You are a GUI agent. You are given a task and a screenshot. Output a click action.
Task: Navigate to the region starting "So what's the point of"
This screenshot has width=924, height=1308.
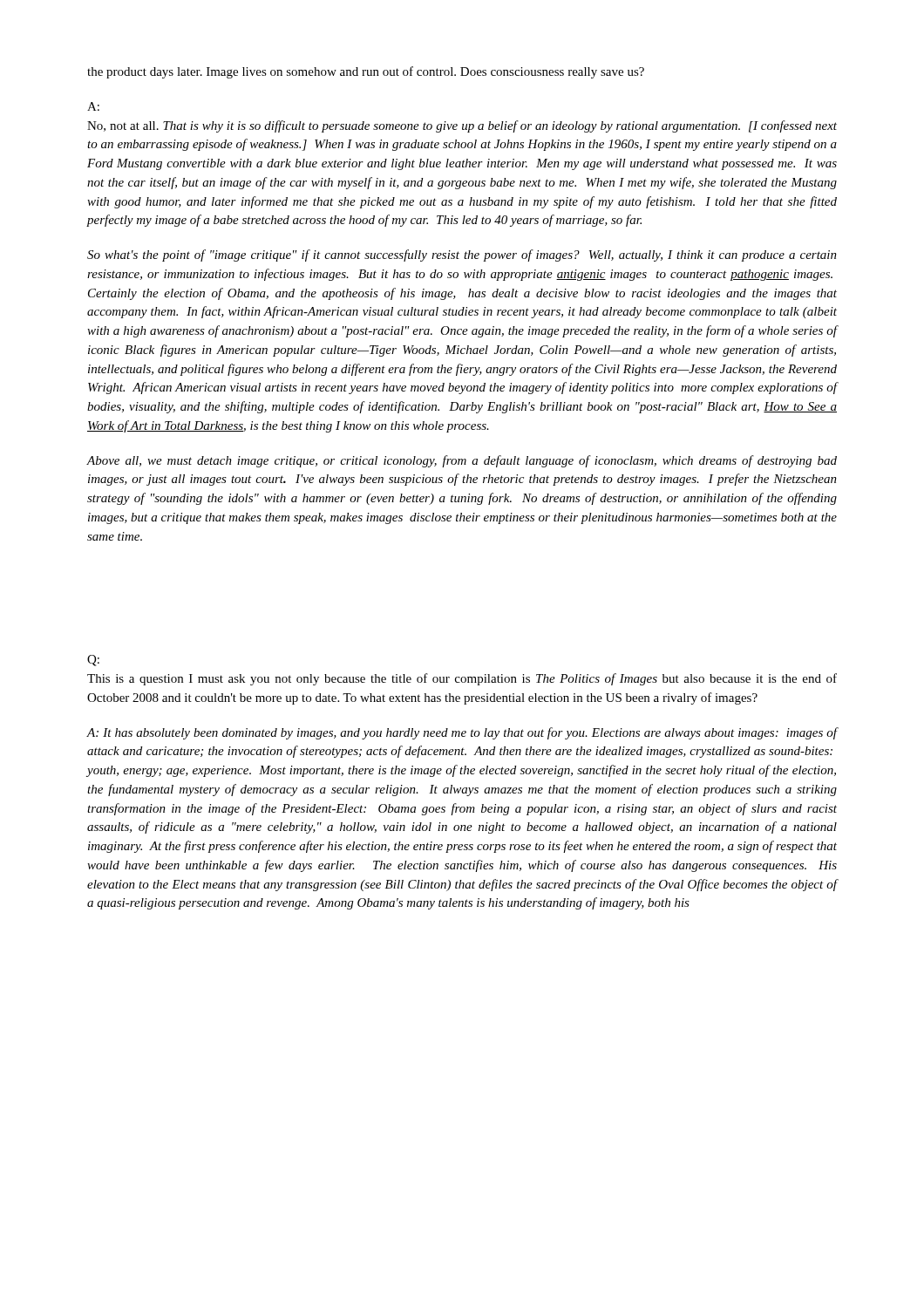(x=462, y=341)
